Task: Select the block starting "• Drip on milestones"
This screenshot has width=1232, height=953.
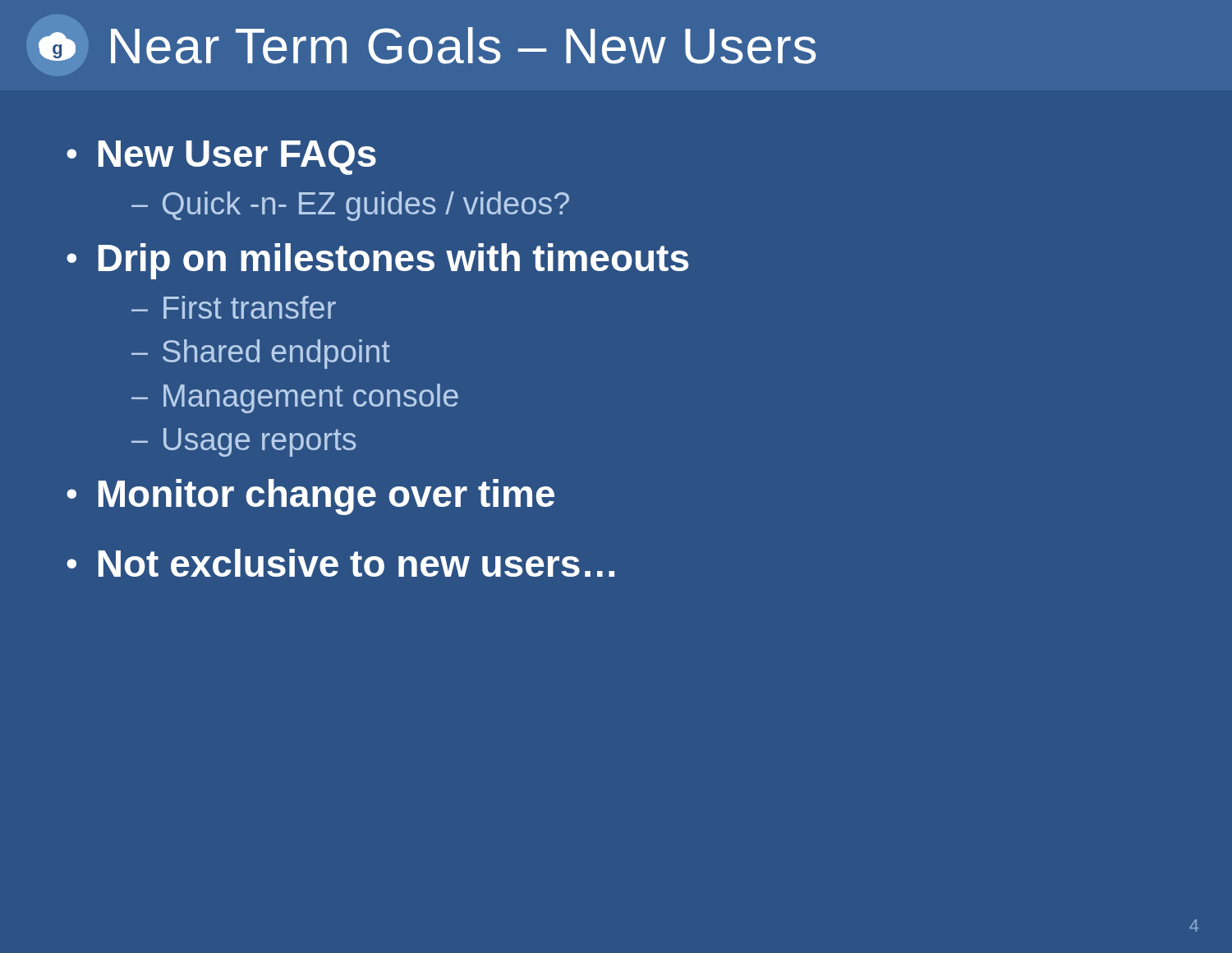Action: point(378,258)
